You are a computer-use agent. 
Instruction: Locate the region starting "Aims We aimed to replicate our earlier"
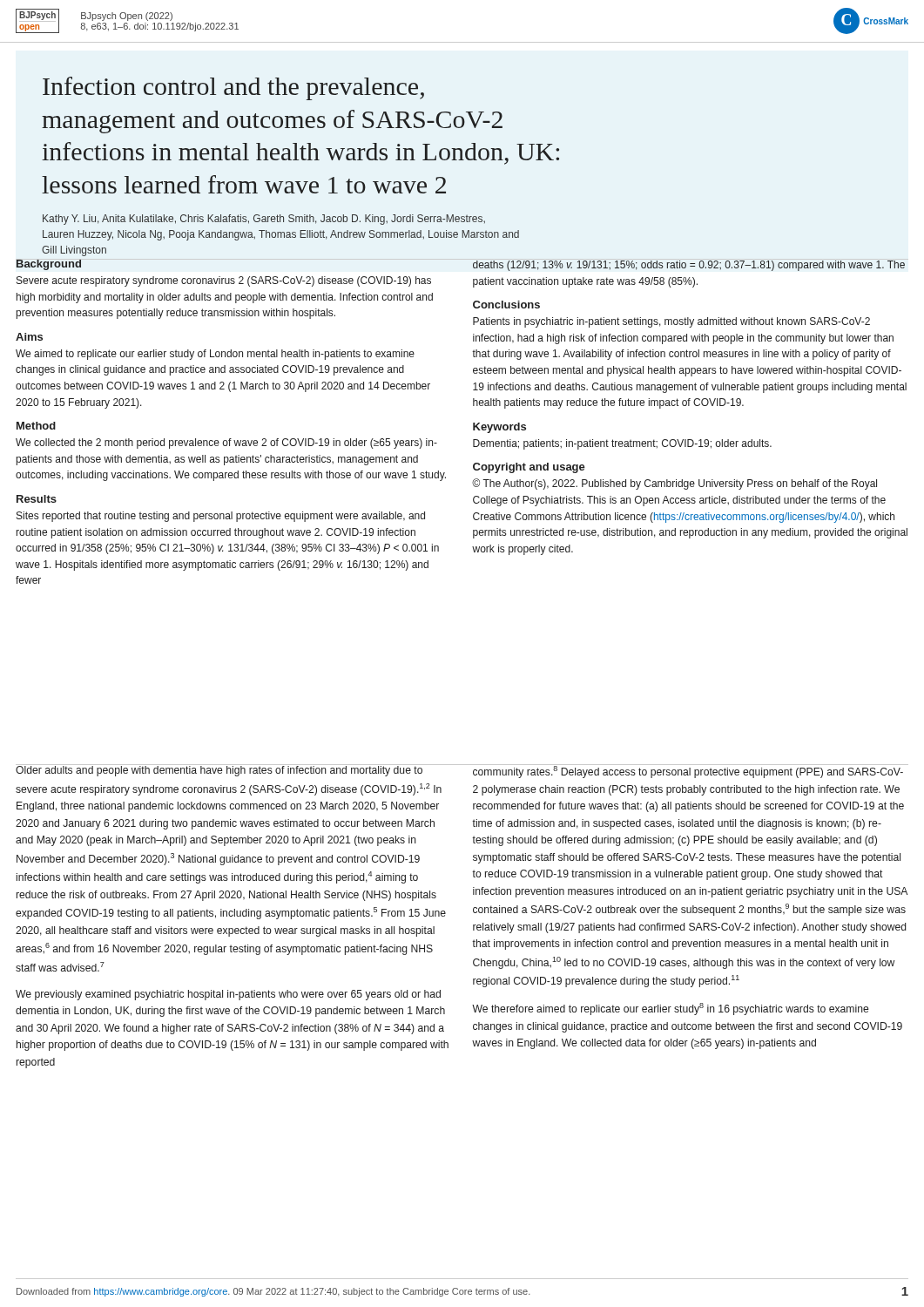pos(234,370)
